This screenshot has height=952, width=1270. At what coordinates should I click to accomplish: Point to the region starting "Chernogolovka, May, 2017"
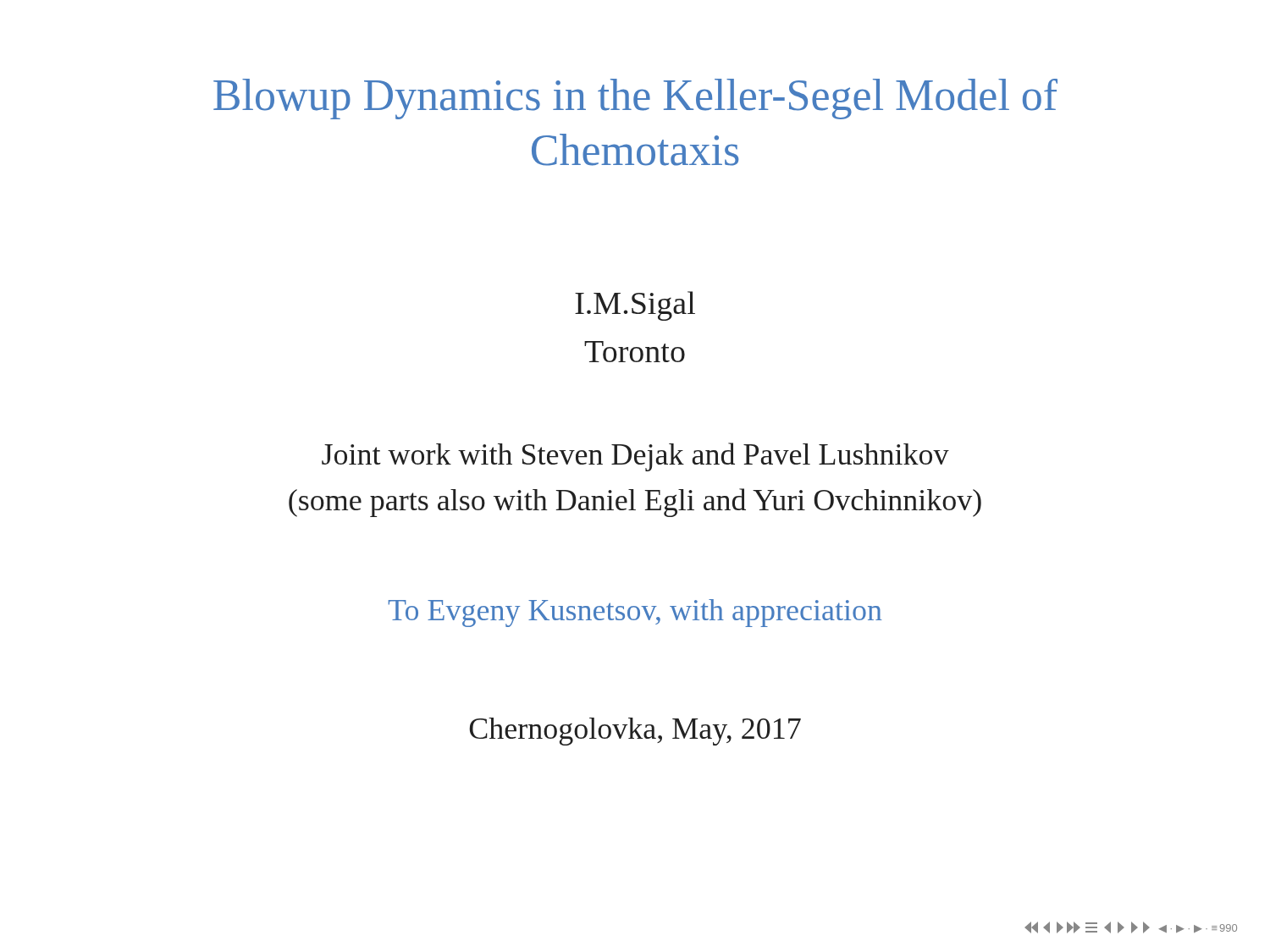635,729
